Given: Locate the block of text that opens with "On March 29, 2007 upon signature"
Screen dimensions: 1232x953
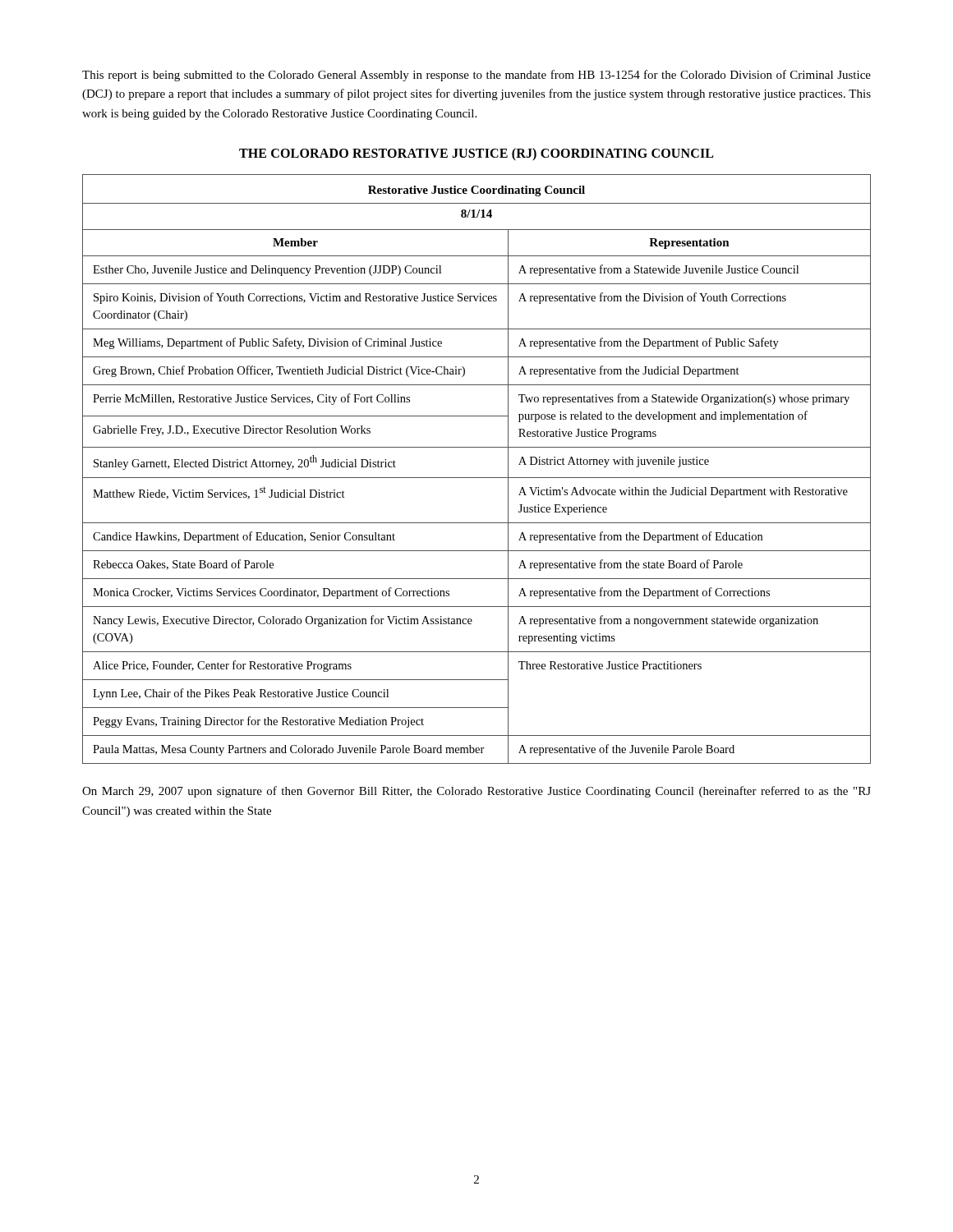Looking at the screenshot, I should 476,801.
